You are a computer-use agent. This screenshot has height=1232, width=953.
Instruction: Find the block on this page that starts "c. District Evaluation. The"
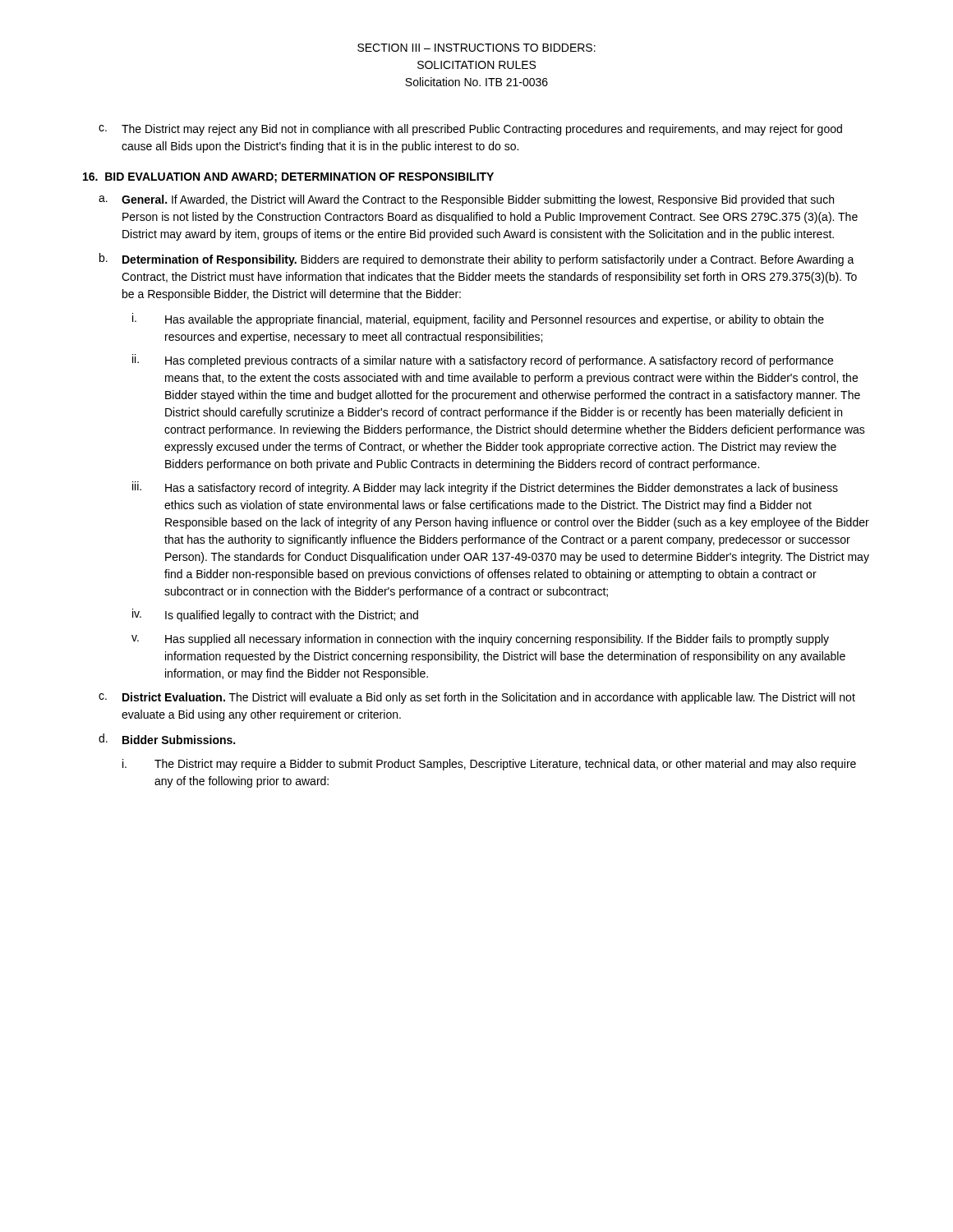pos(485,706)
